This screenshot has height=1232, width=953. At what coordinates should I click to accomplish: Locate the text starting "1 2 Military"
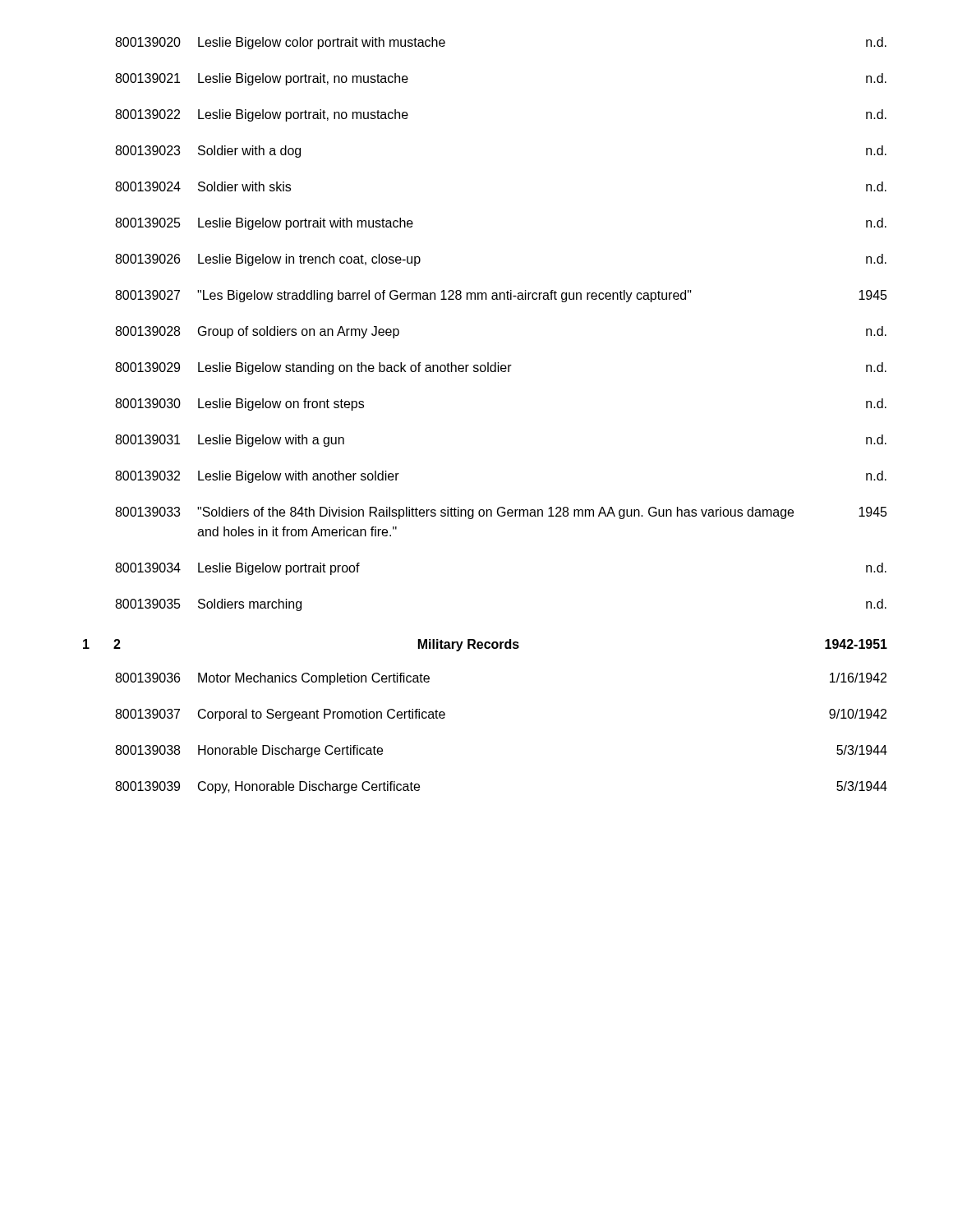coord(485,645)
